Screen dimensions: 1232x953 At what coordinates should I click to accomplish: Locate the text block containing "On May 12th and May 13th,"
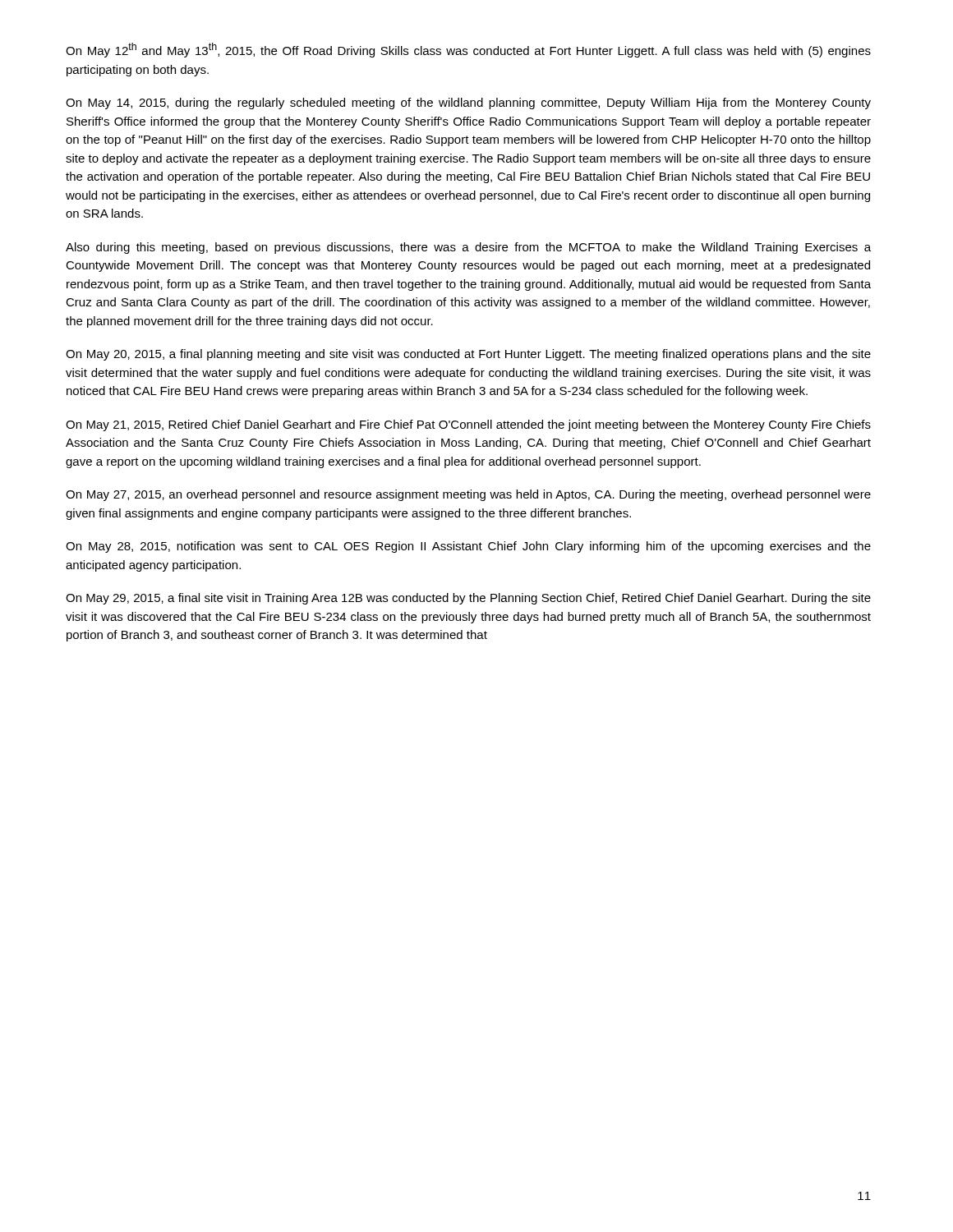(x=468, y=59)
